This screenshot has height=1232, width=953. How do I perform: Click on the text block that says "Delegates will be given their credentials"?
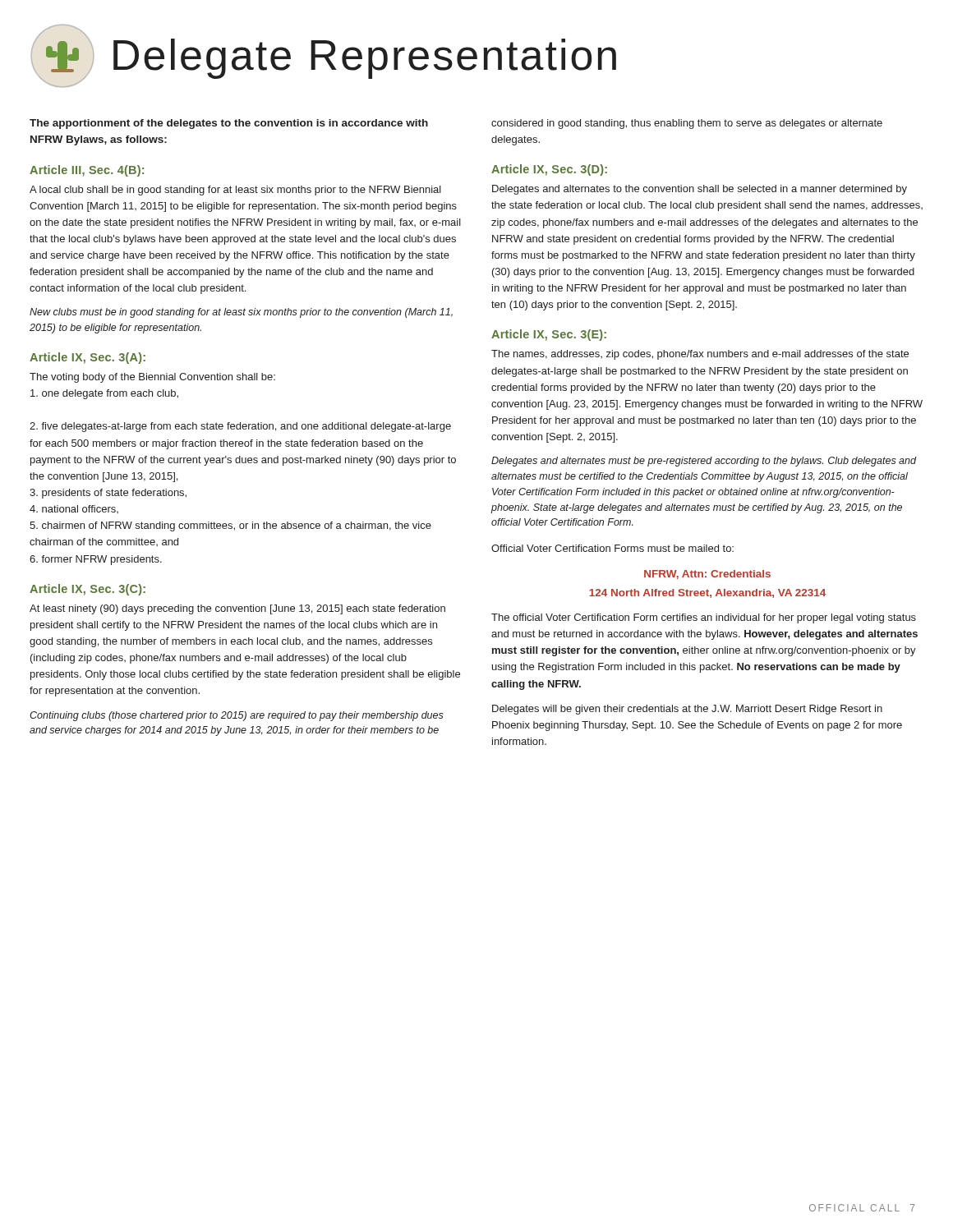point(697,725)
